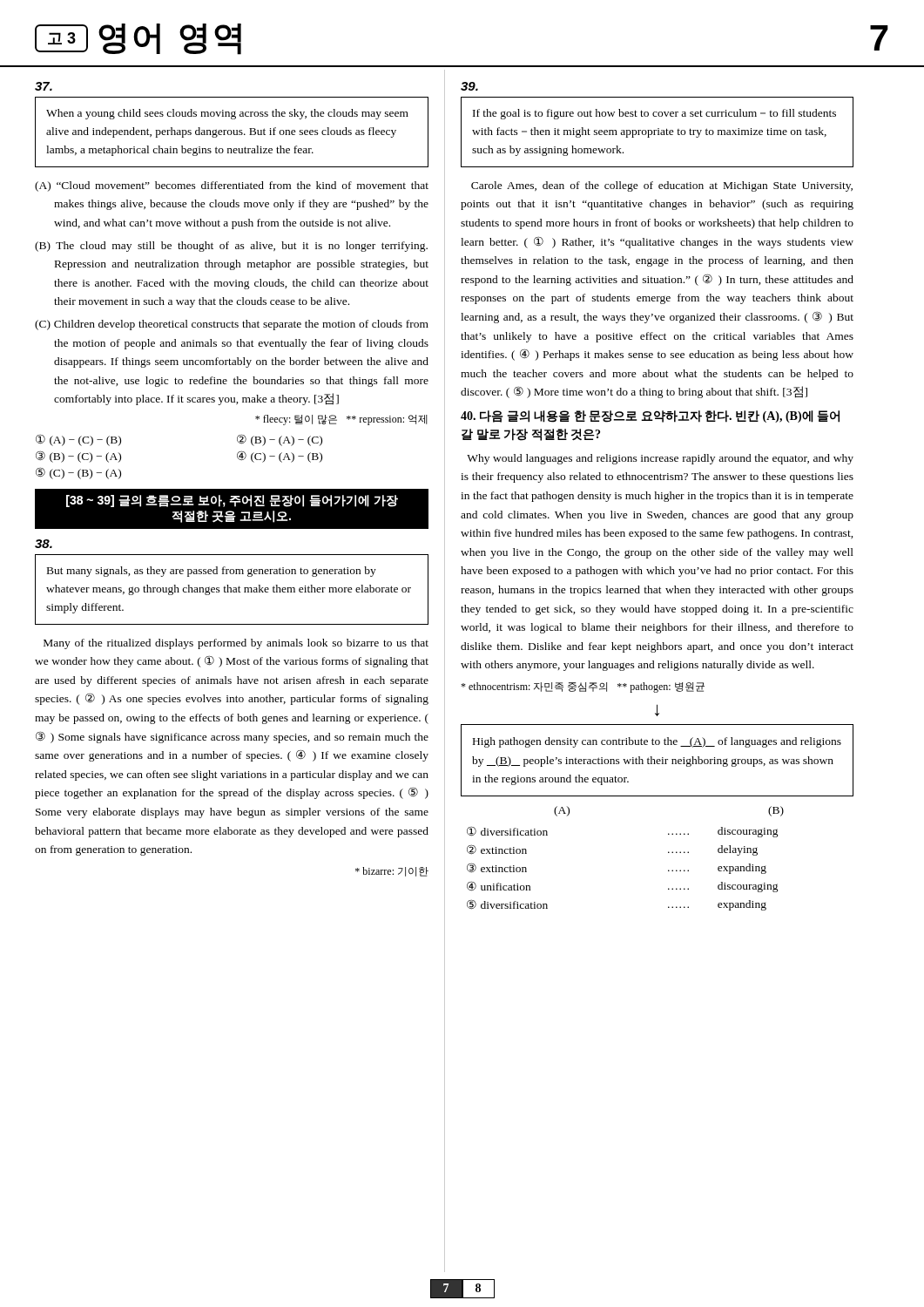This screenshot has height=1307, width=924.
Task: Navigate to the text starting "Why would languages and religions increase rapidly"
Action: tap(657, 561)
